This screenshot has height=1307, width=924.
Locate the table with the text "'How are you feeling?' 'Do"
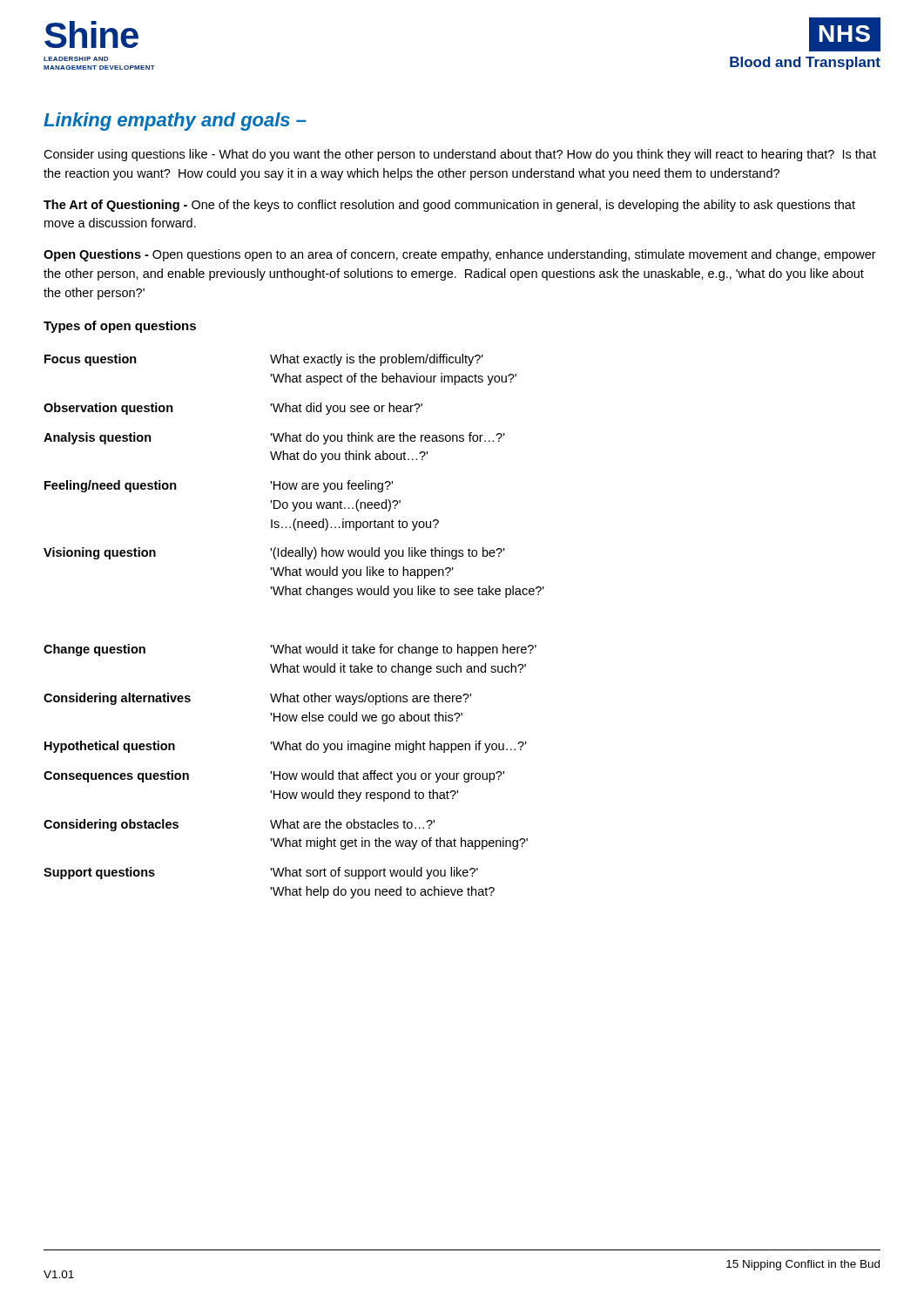(x=462, y=626)
